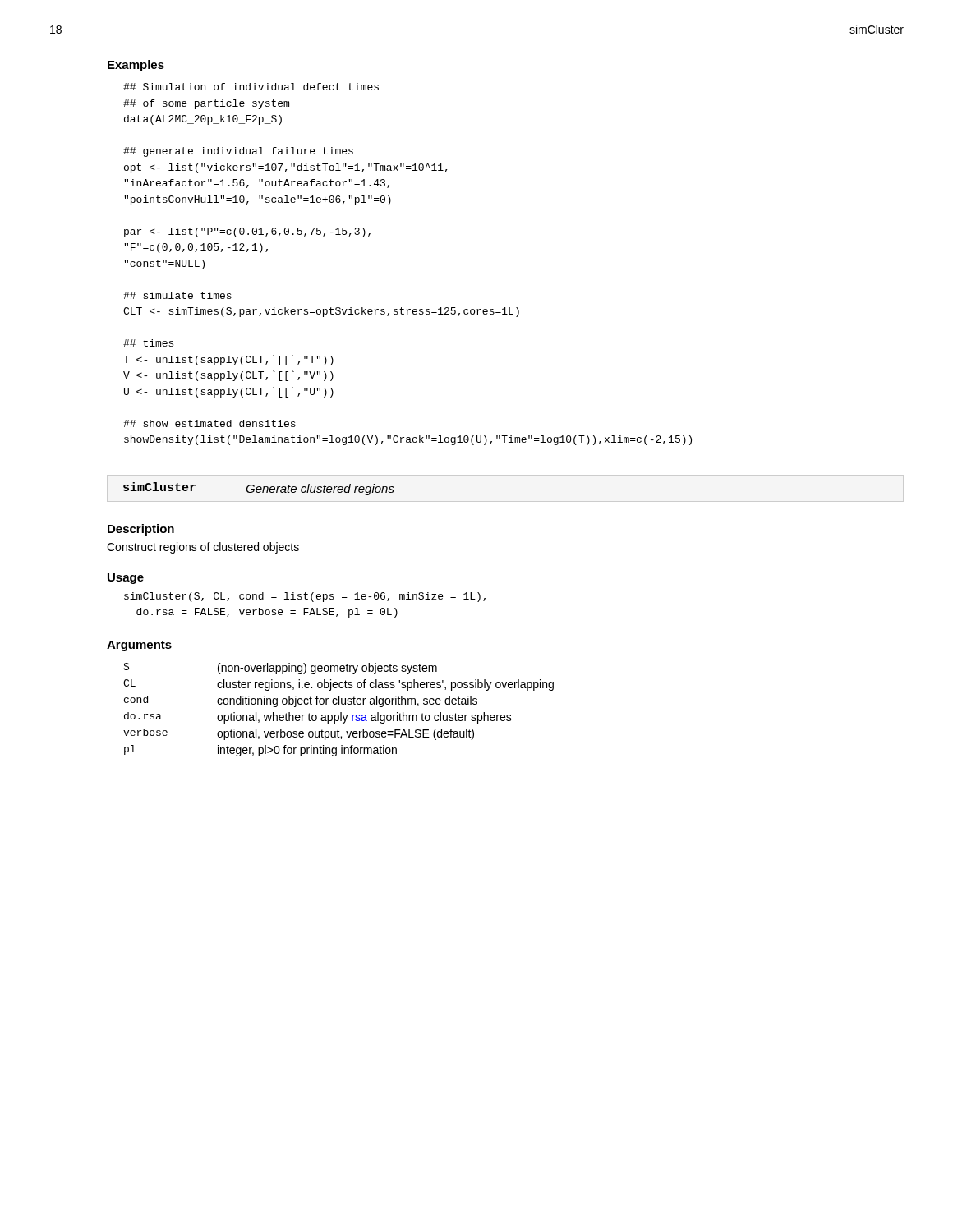Screen dimensions: 1232x953
Task: Click the table
Action: 505,708
